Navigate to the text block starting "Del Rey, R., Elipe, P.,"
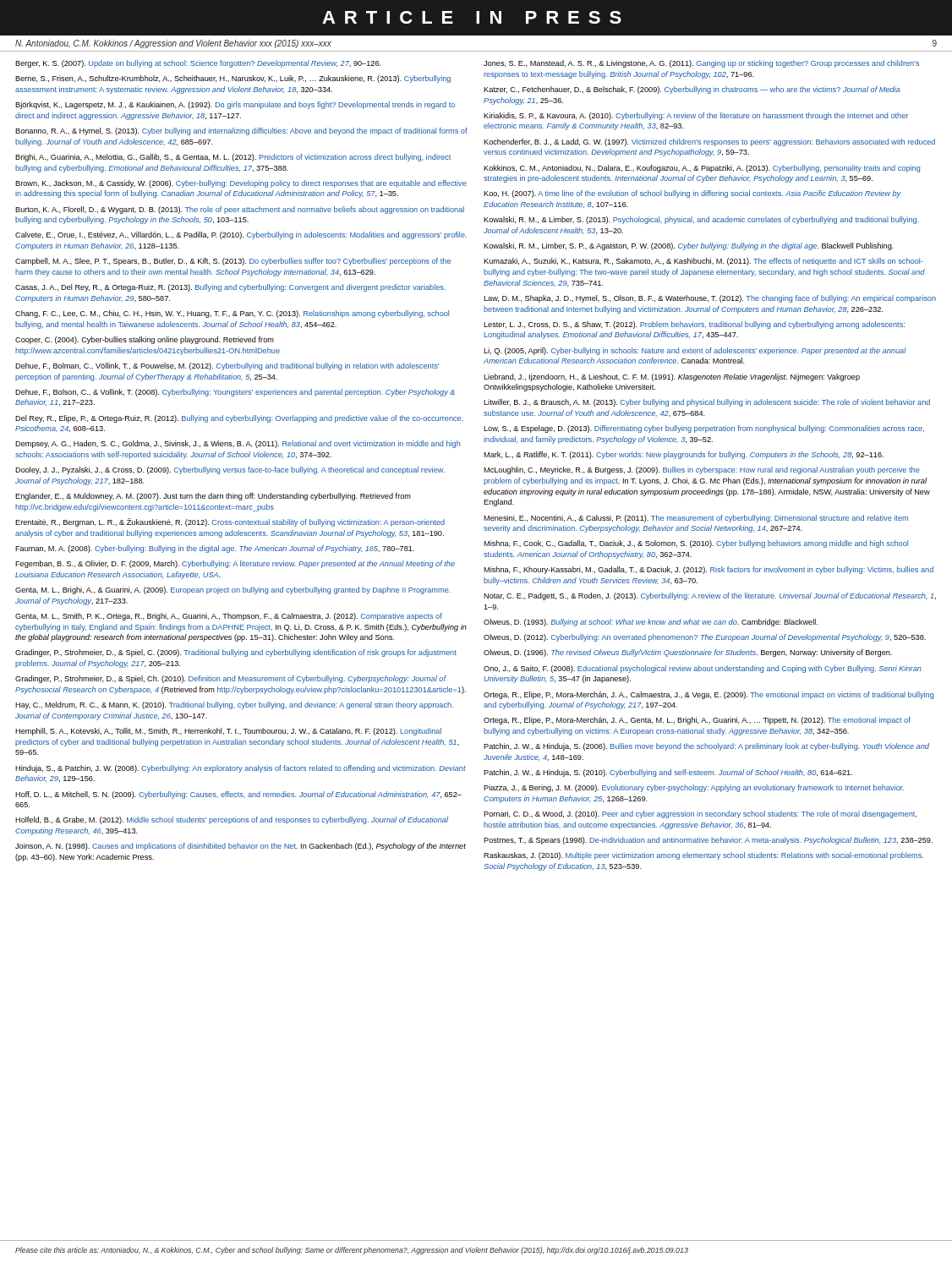952x1268 pixels. coord(239,423)
